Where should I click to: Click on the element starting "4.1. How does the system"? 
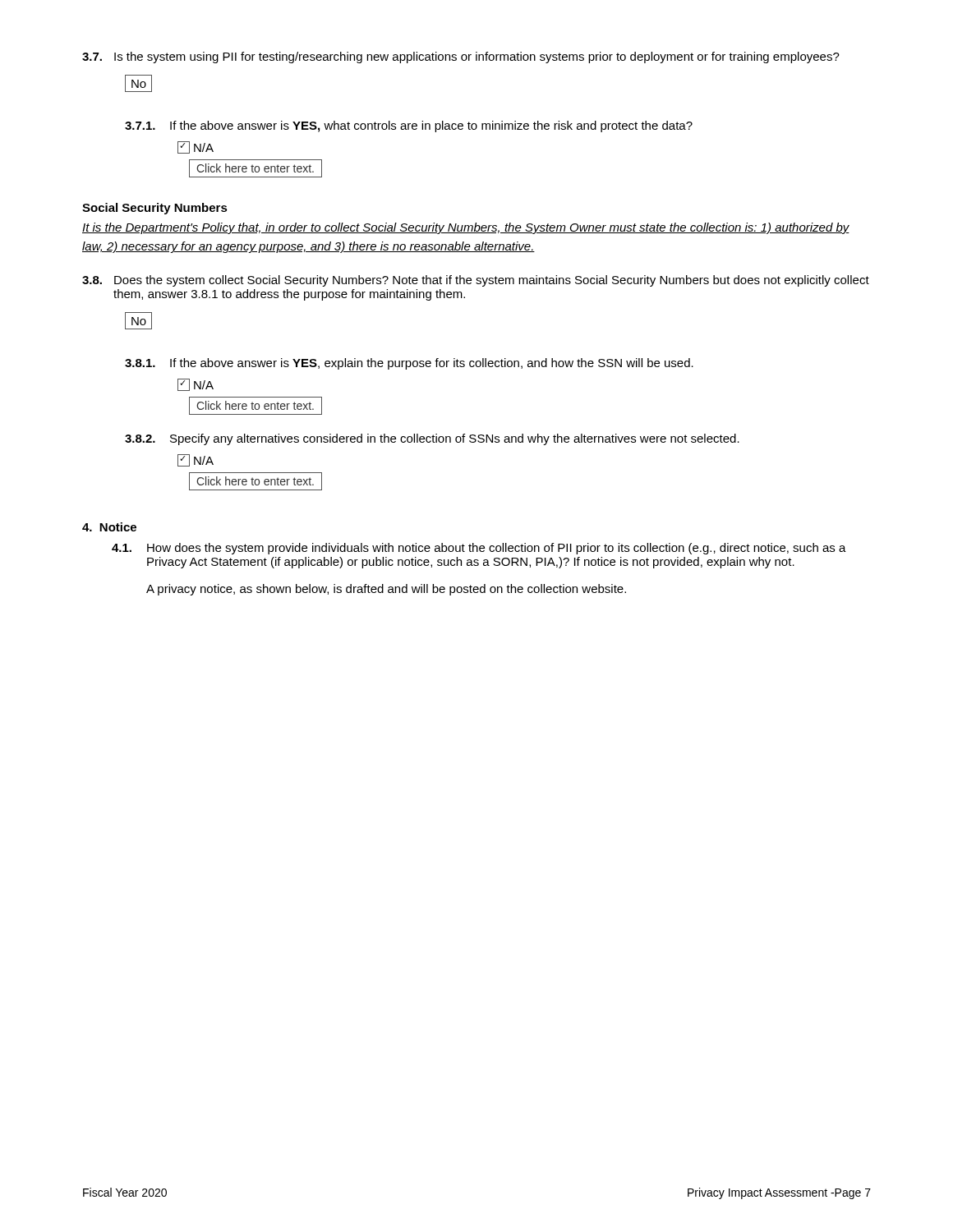point(491,554)
